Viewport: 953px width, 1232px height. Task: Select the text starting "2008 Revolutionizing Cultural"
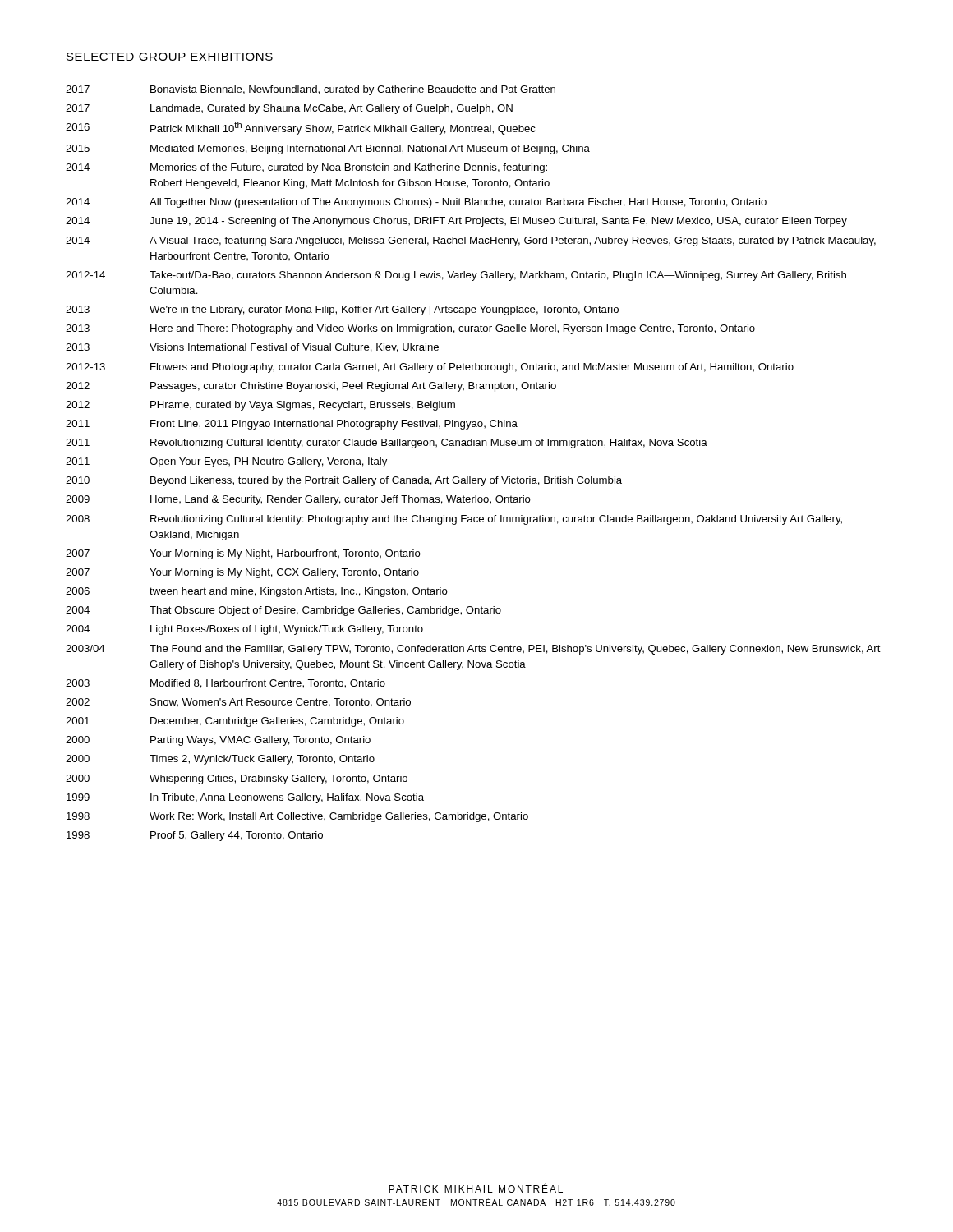[476, 526]
